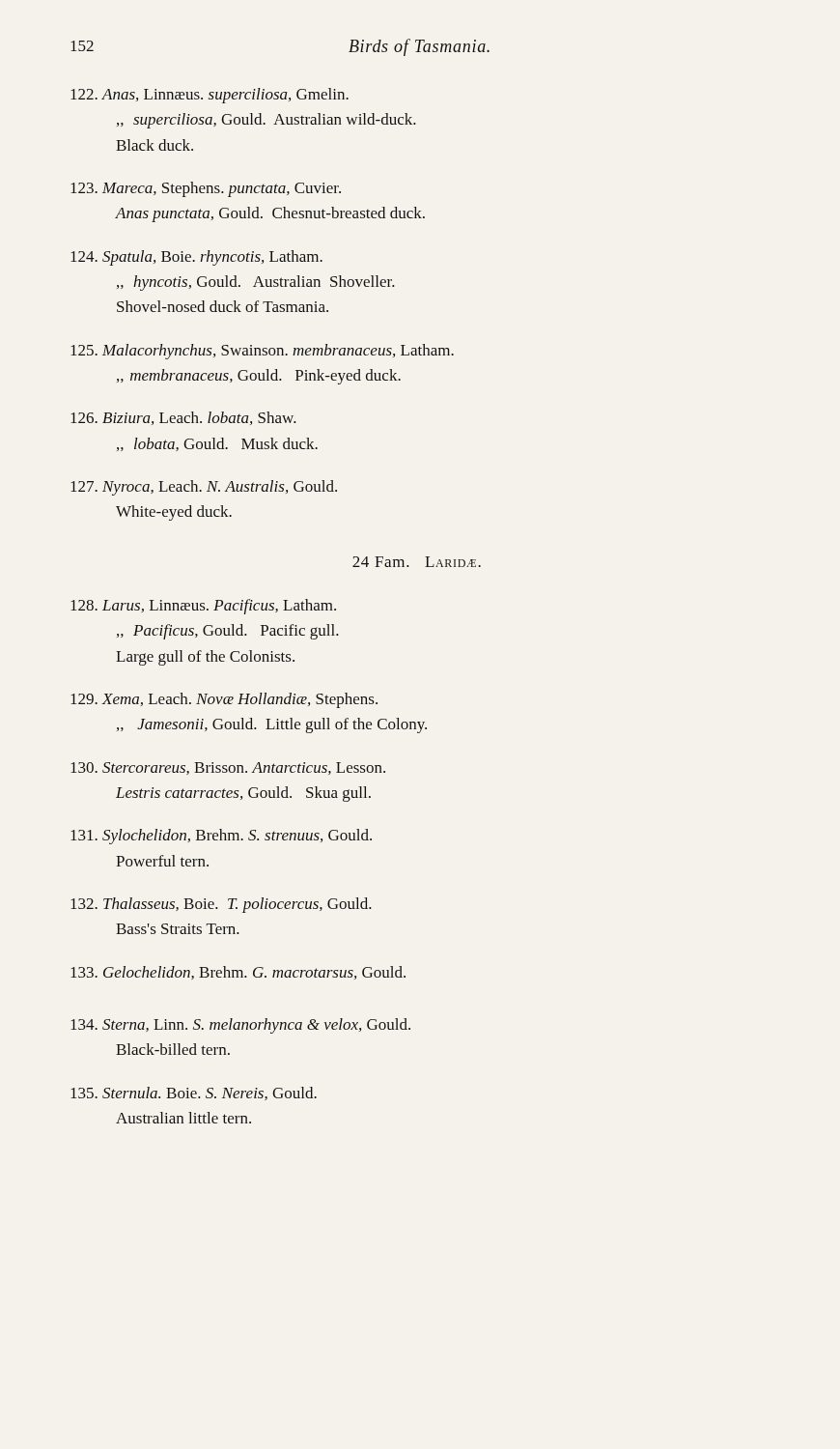840x1449 pixels.
Task: Point to the passage starting "134. Sterna, Linn. S. melanorhynca &"
Action: 417,1038
